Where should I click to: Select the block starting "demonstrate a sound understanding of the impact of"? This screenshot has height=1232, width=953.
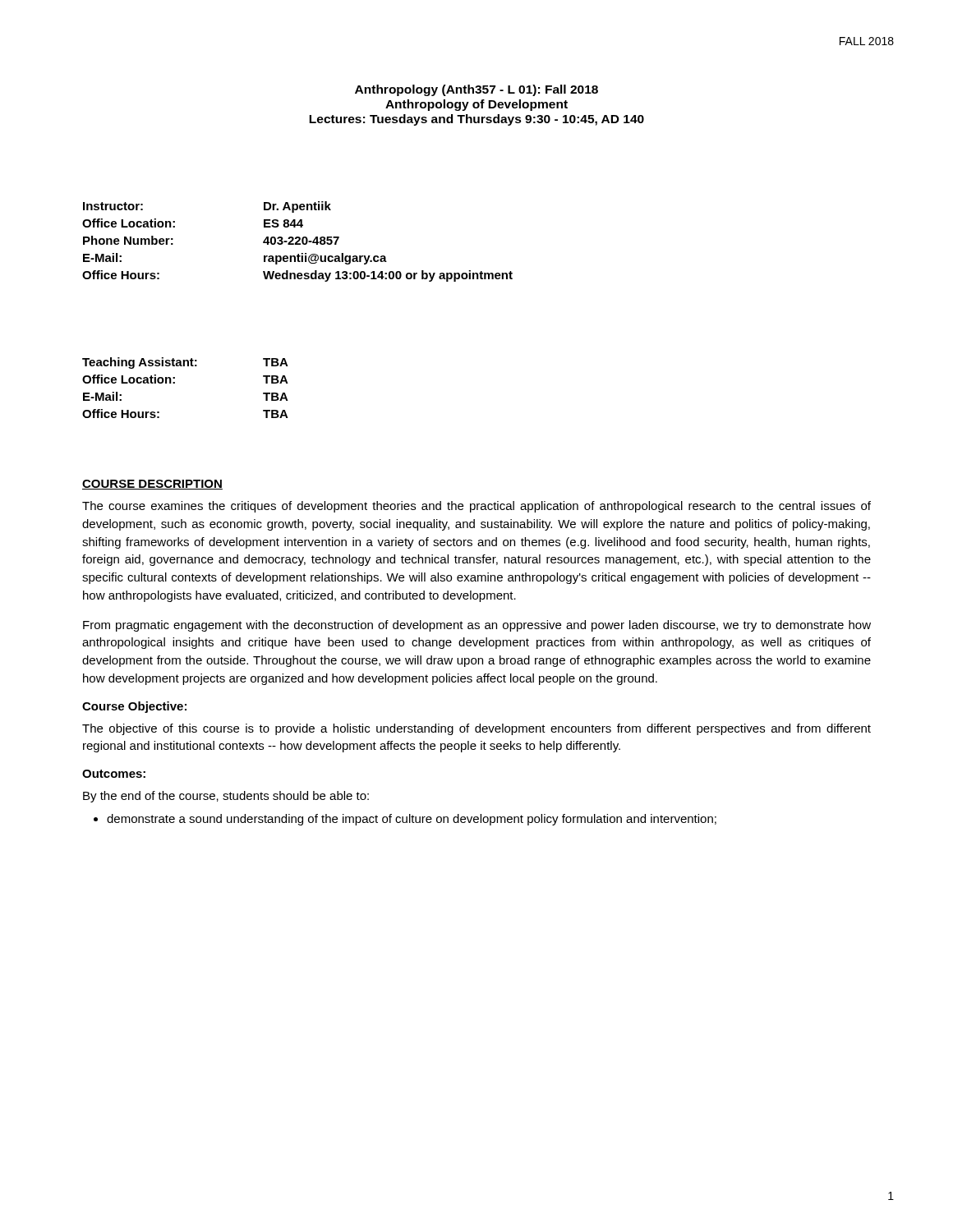(412, 818)
